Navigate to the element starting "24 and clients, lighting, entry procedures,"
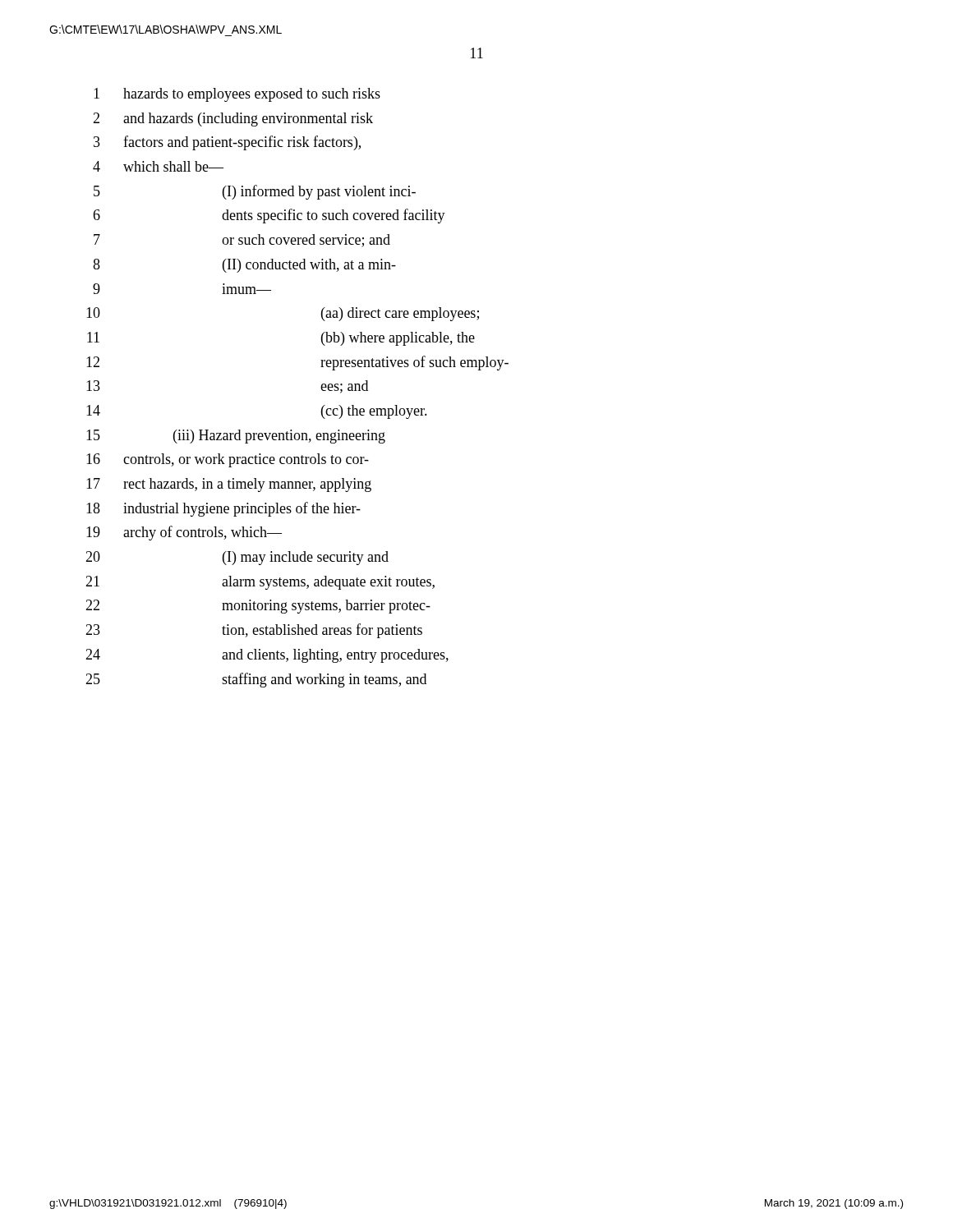 (267, 656)
